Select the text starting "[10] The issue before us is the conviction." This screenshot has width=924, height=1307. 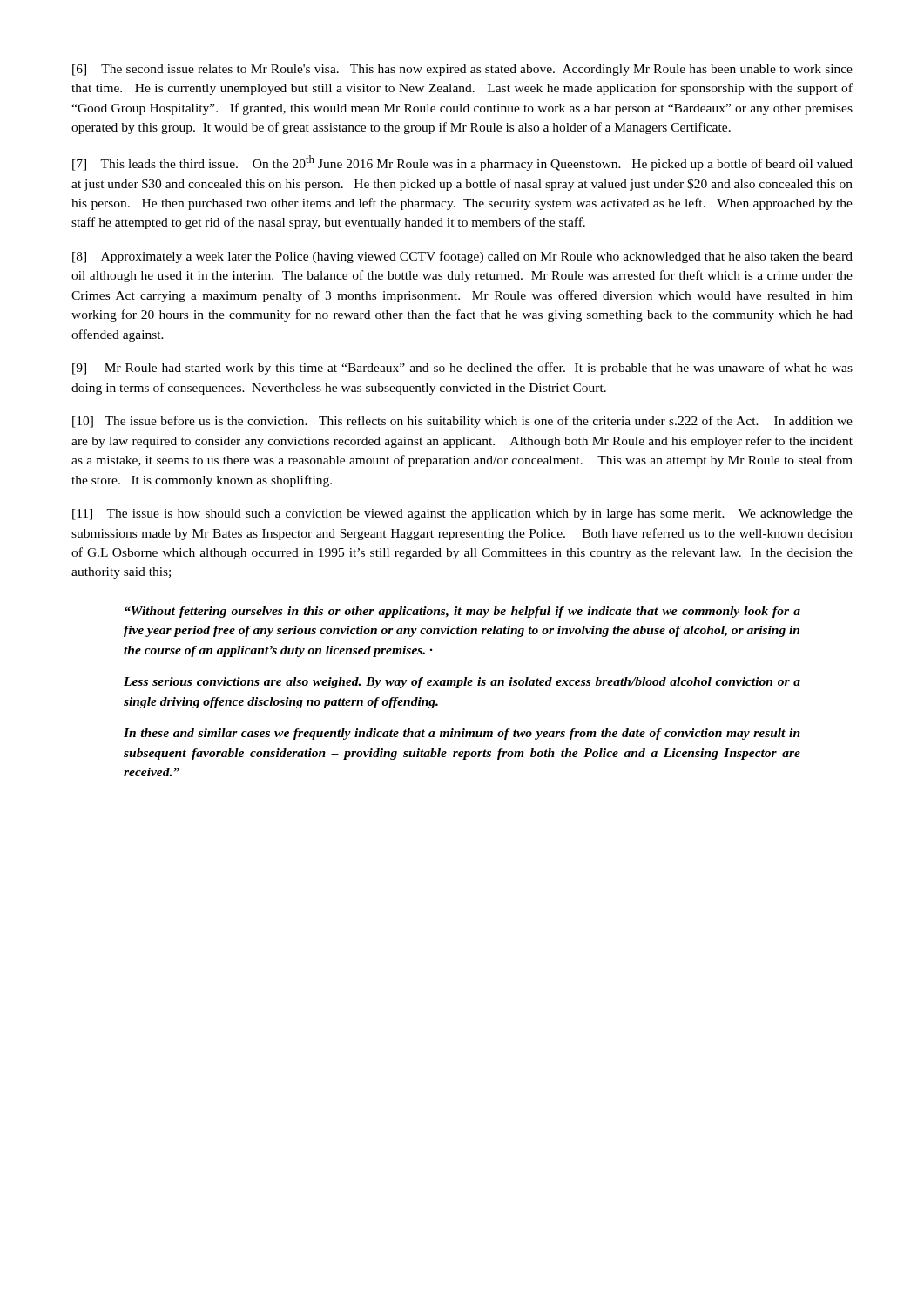click(462, 450)
